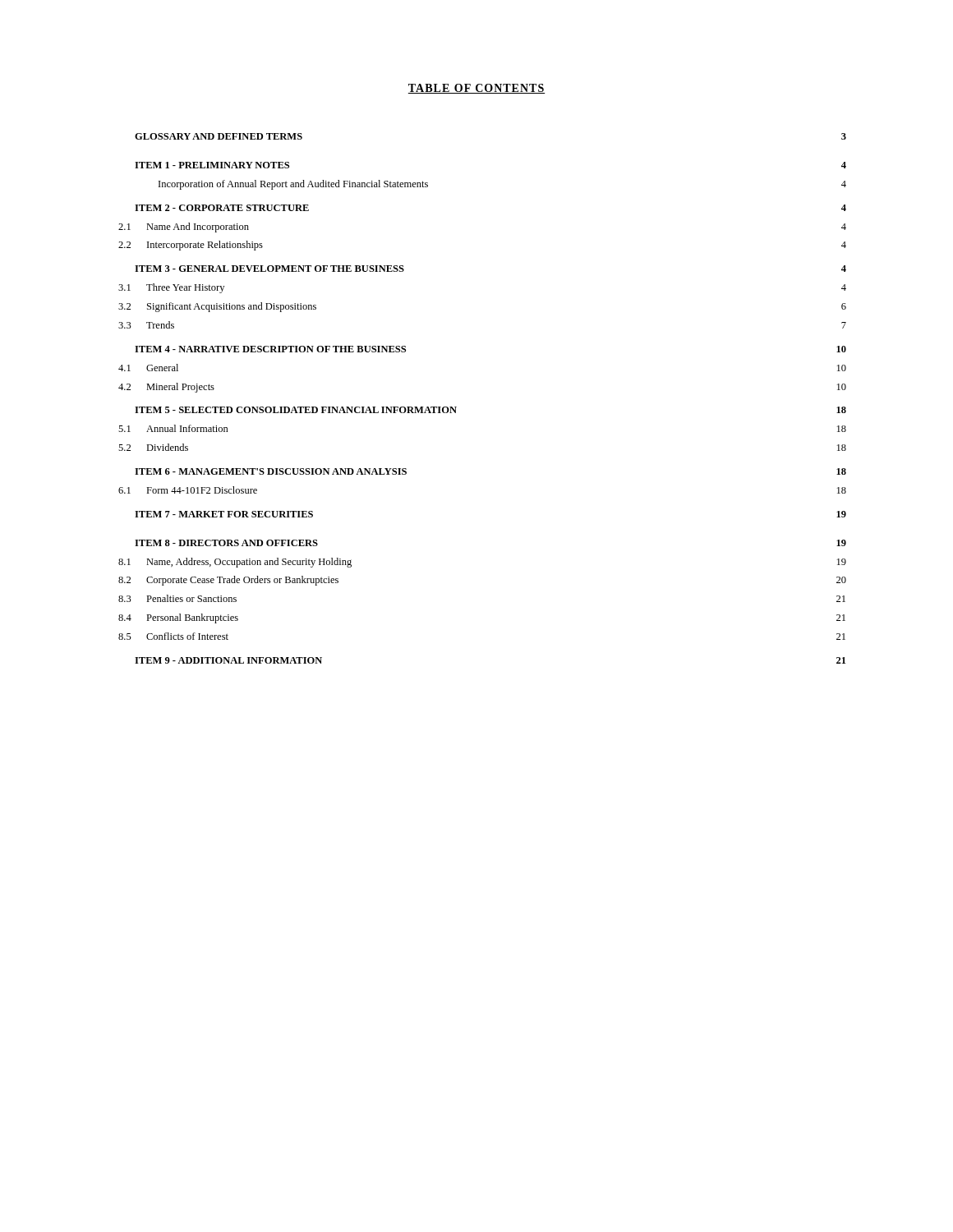Click the passage that begins "ITEM 7 - MARKET"
The image size is (953, 1232).
click(x=234, y=514)
